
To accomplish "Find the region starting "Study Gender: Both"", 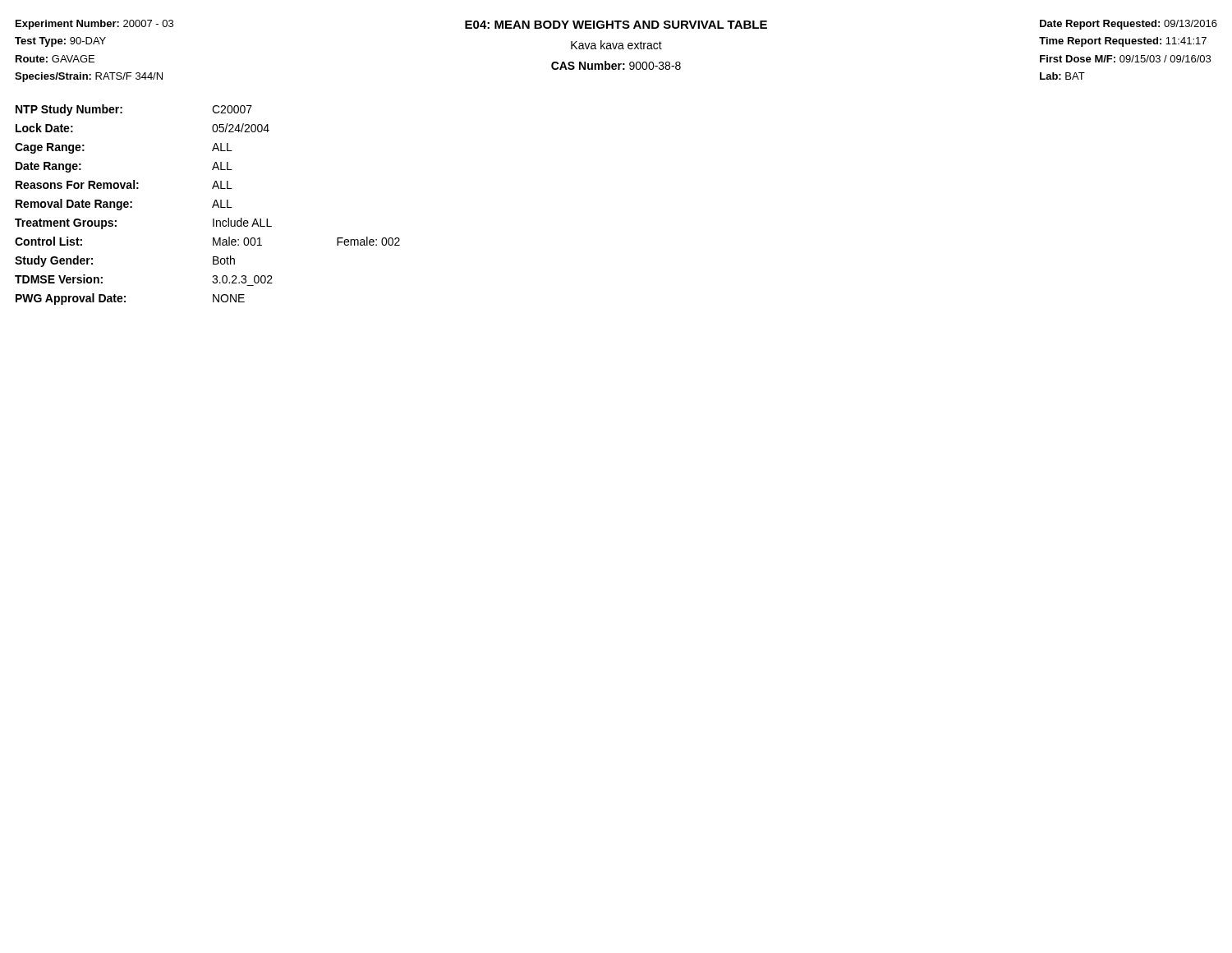I will point(55,261).
